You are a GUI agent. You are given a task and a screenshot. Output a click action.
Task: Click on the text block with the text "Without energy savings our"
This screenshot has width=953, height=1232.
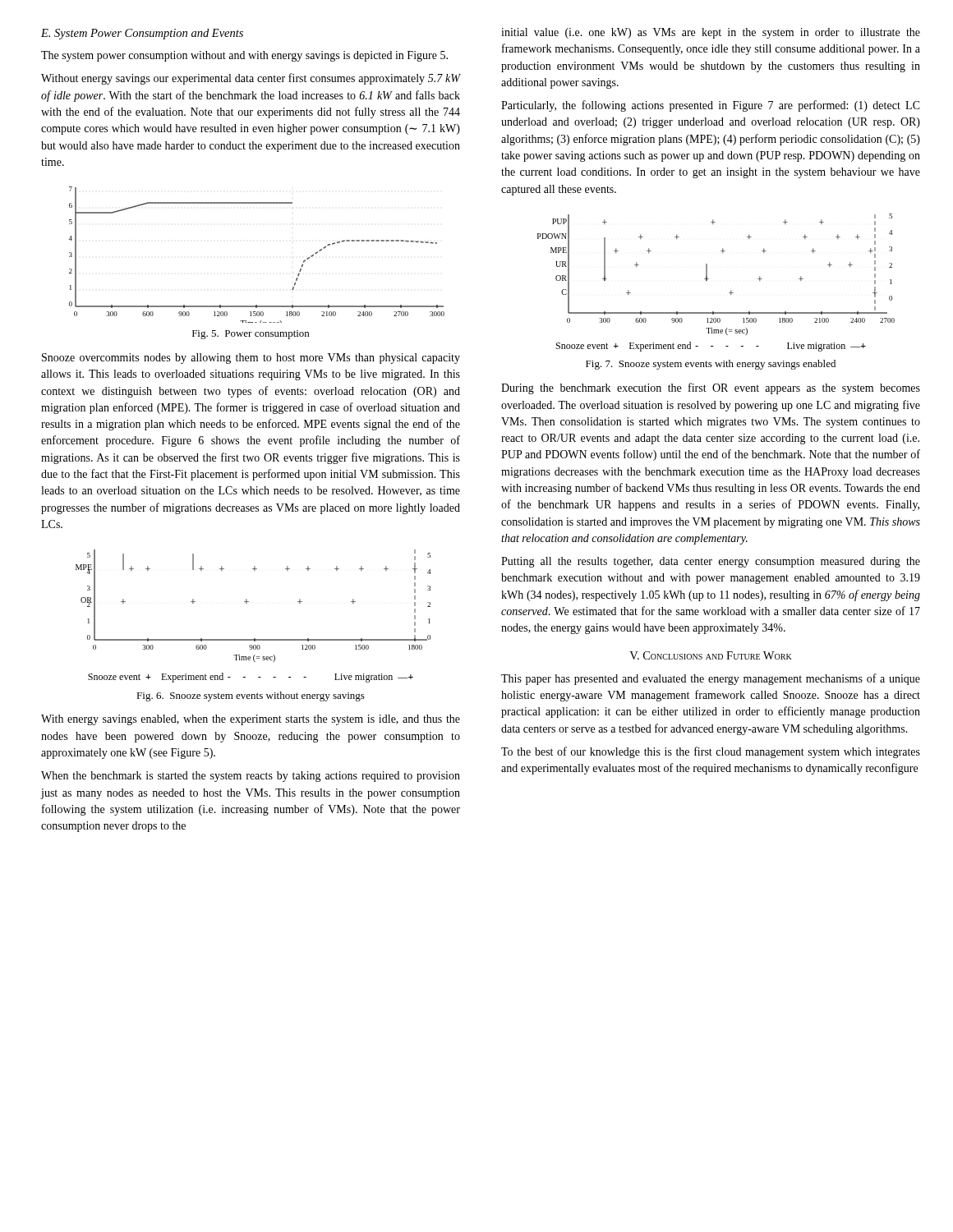251,120
